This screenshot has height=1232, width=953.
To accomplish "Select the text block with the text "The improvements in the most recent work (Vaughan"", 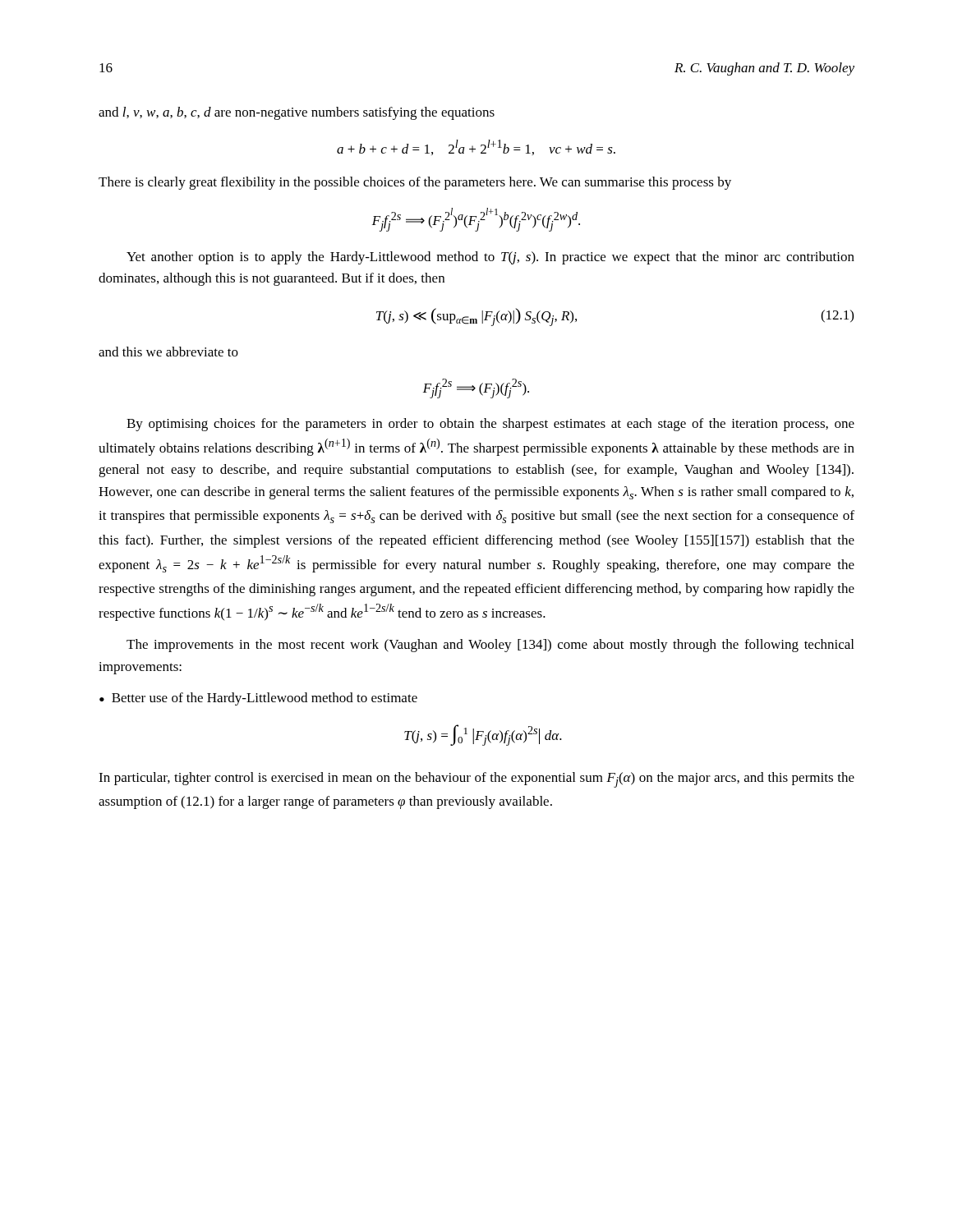I will tap(476, 656).
